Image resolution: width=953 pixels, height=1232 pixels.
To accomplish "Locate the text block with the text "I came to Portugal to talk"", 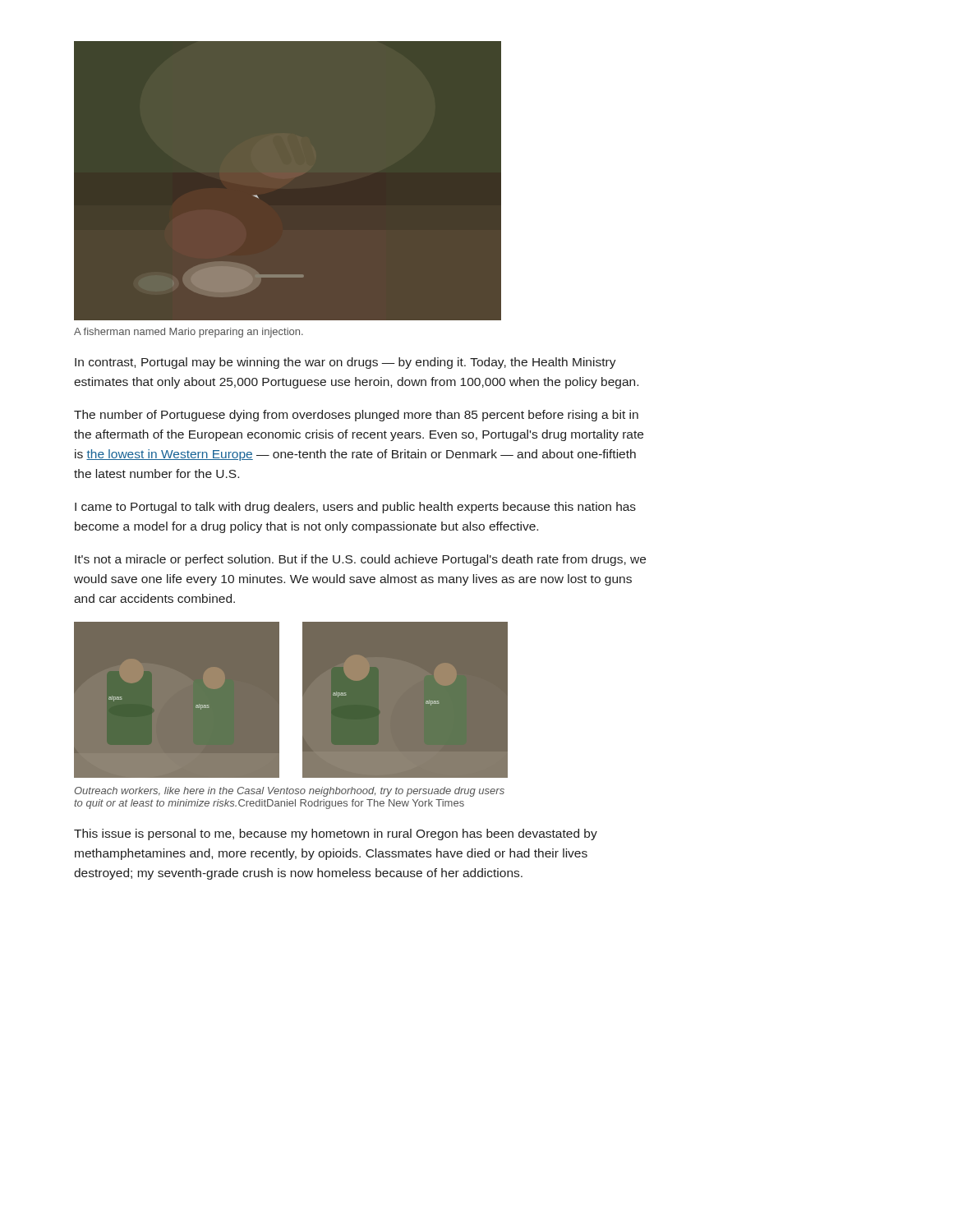I will 355,516.
